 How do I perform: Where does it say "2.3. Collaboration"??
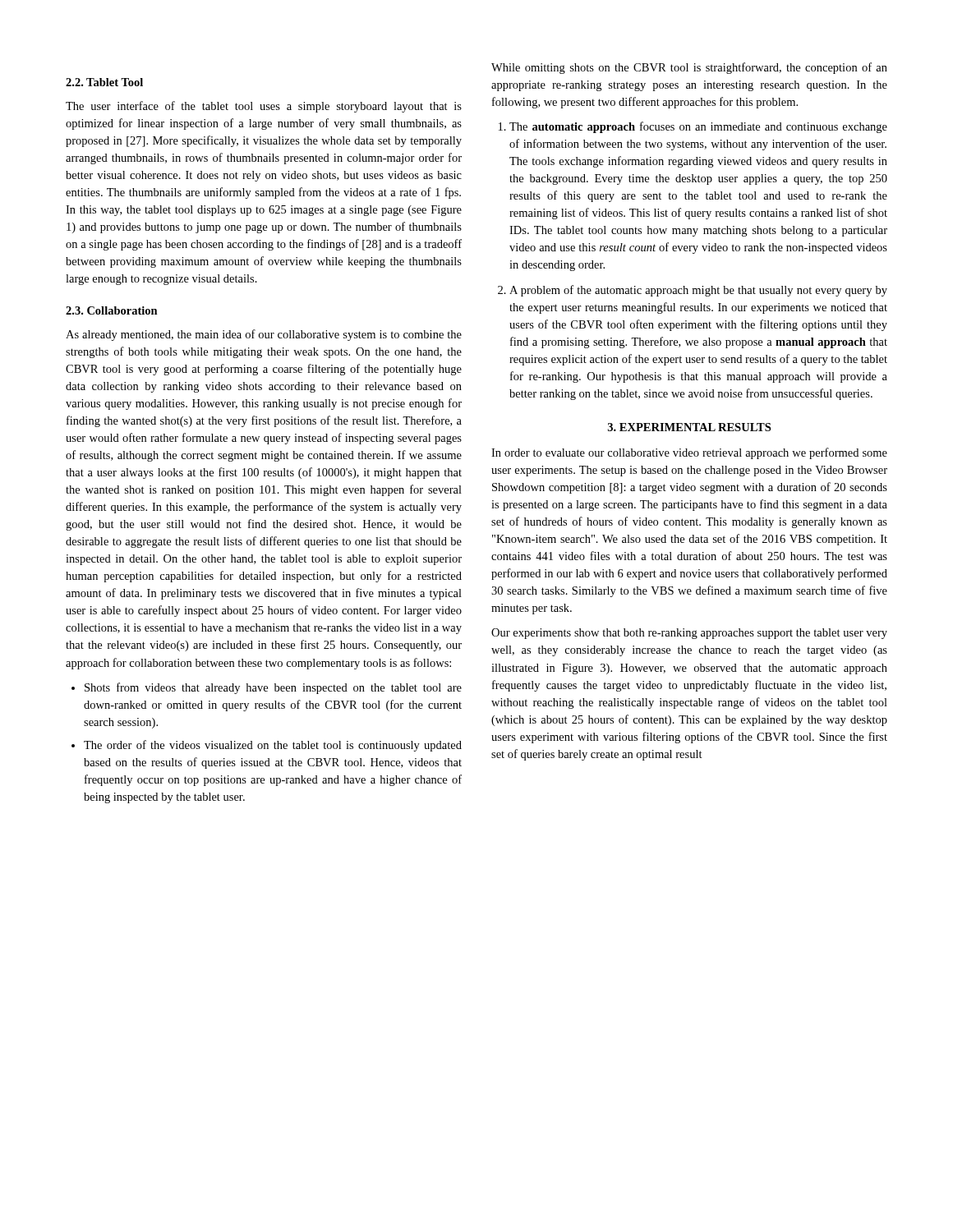[112, 311]
